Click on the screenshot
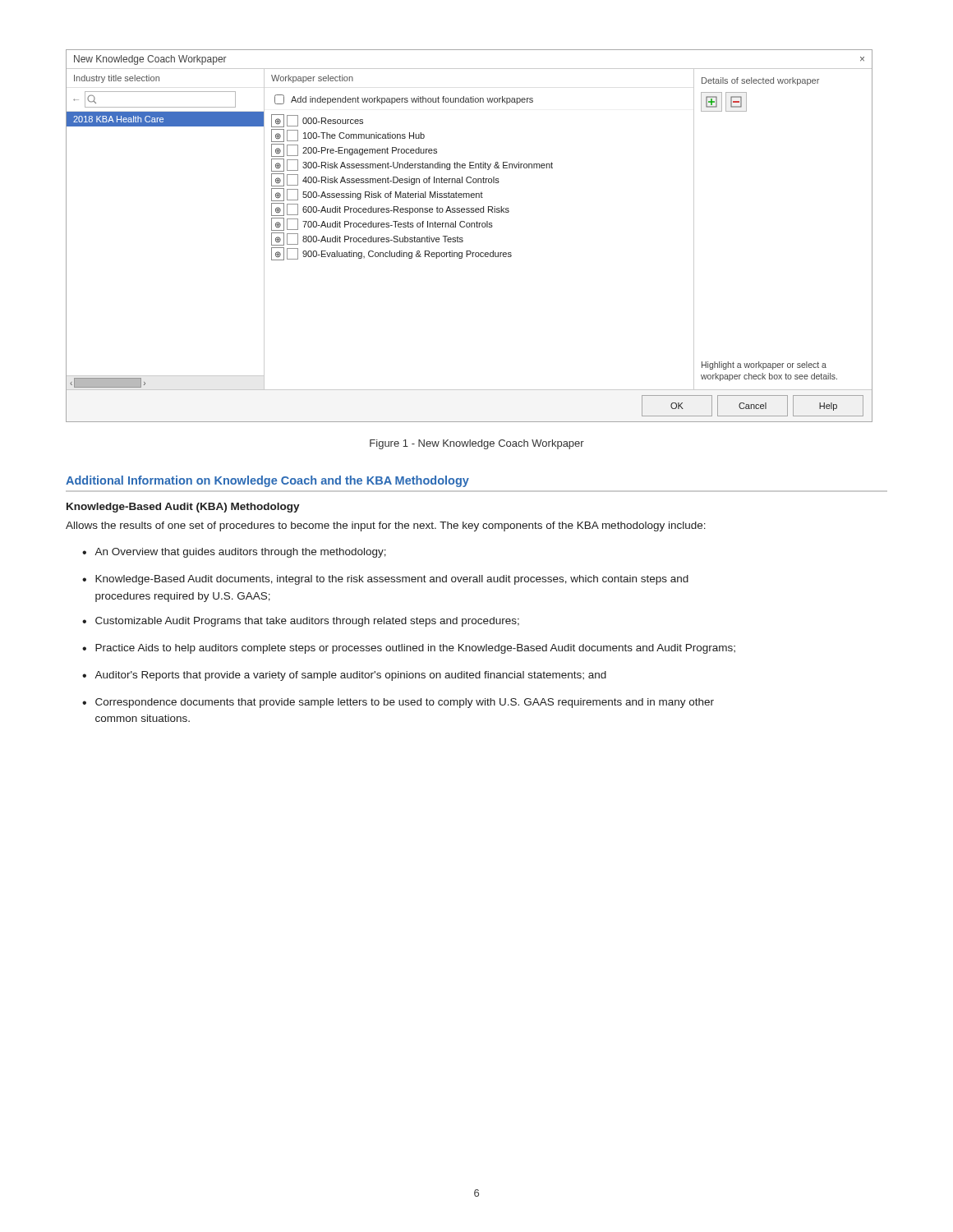The height and width of the screenshot is (1232, 953). coord(476,236)
